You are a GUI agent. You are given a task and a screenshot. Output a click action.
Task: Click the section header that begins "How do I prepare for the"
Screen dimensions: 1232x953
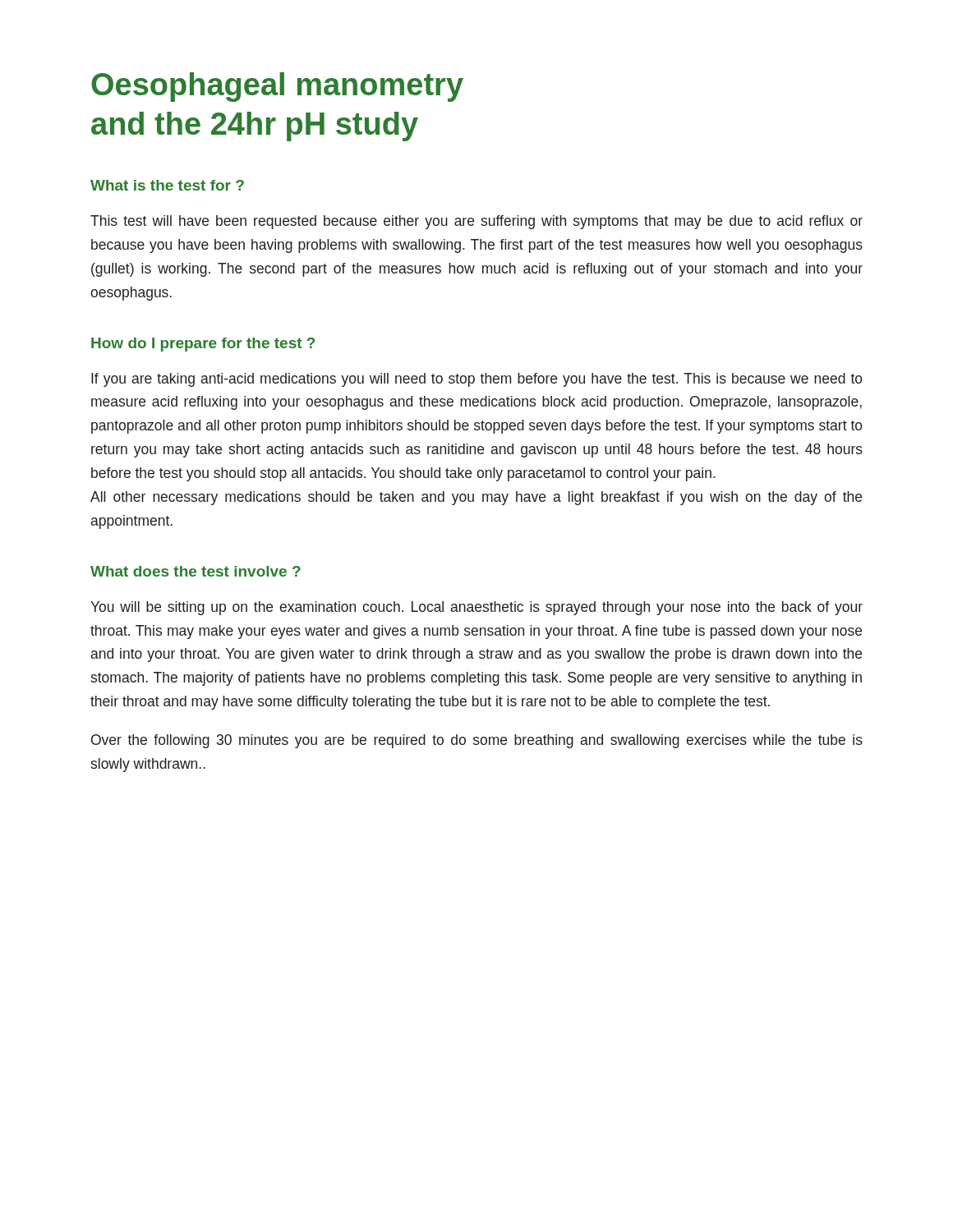tap(203, 342)
